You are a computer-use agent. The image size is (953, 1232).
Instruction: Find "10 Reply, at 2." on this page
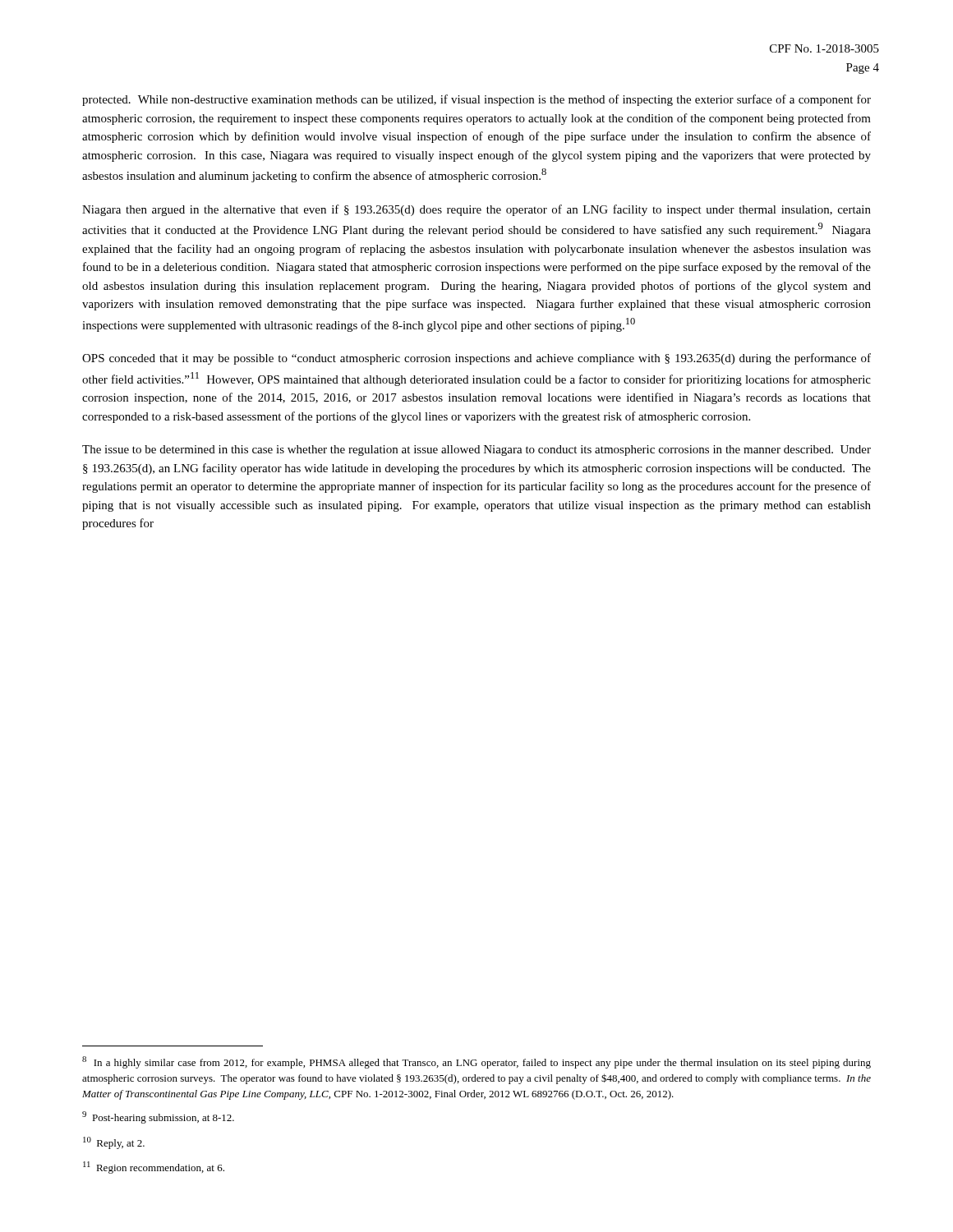(114, 1142)
